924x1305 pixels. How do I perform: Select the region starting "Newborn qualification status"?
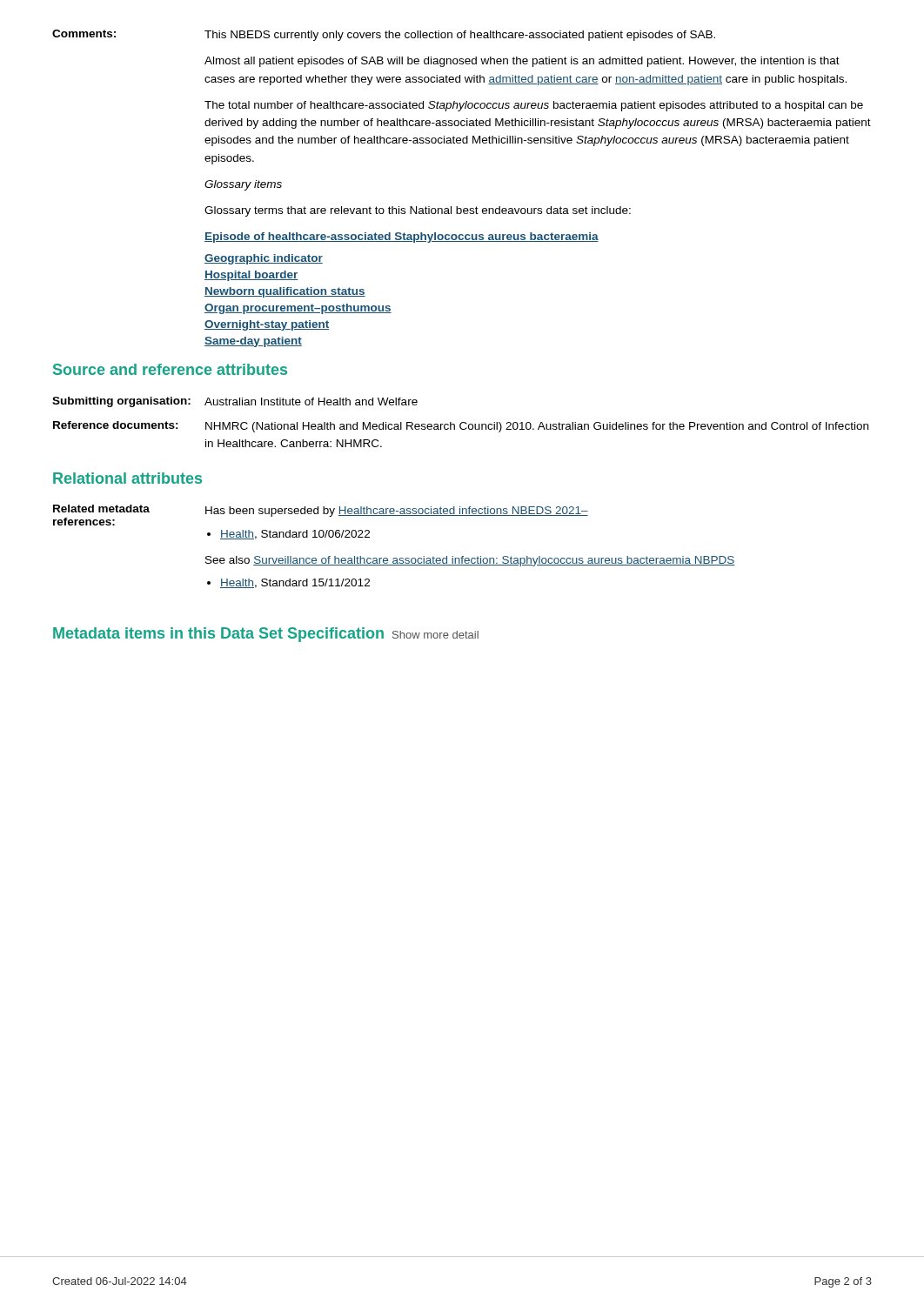(x=285, y=291)
